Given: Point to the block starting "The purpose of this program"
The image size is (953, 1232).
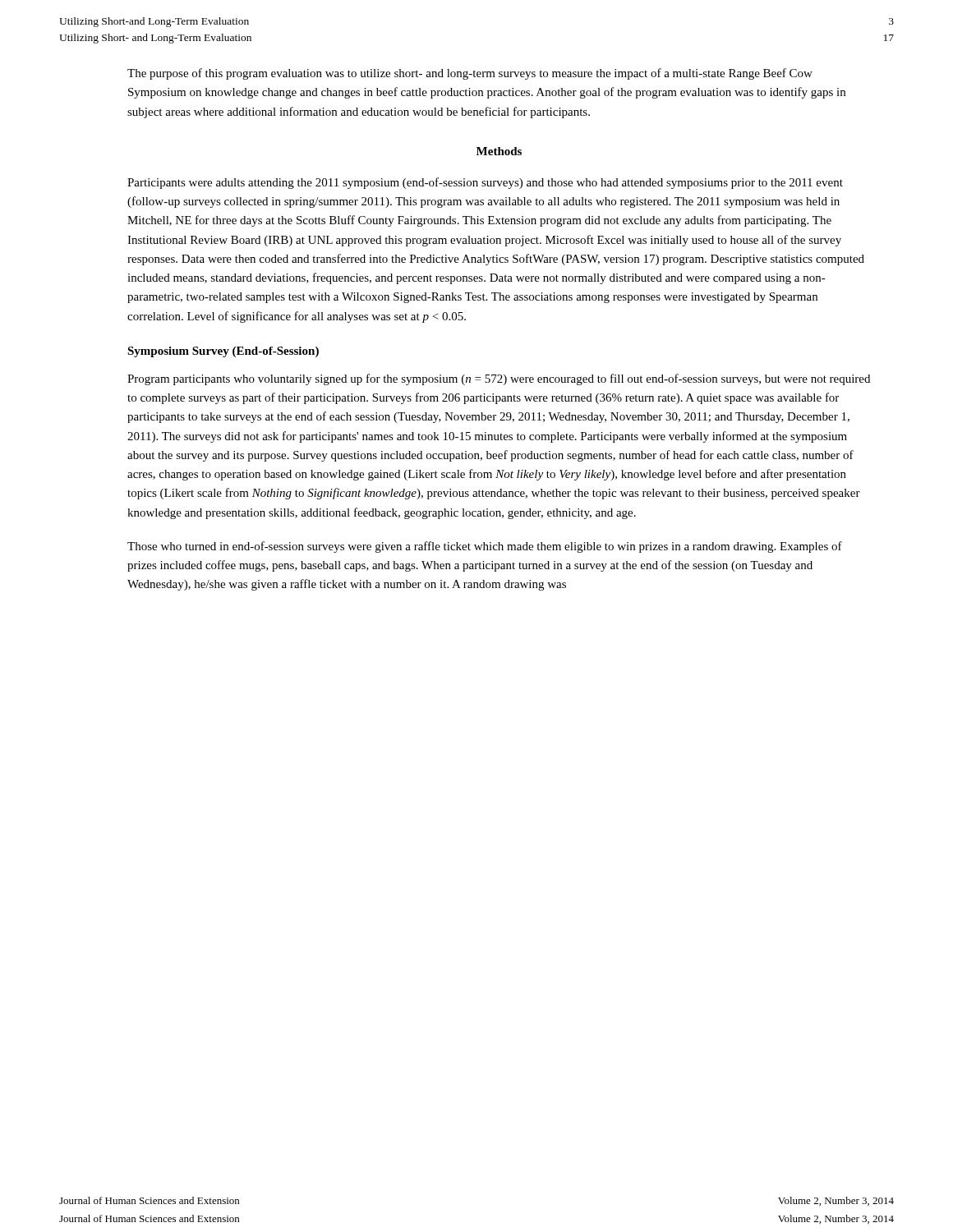Looking at the screenshot, I should tap(487, 92).
